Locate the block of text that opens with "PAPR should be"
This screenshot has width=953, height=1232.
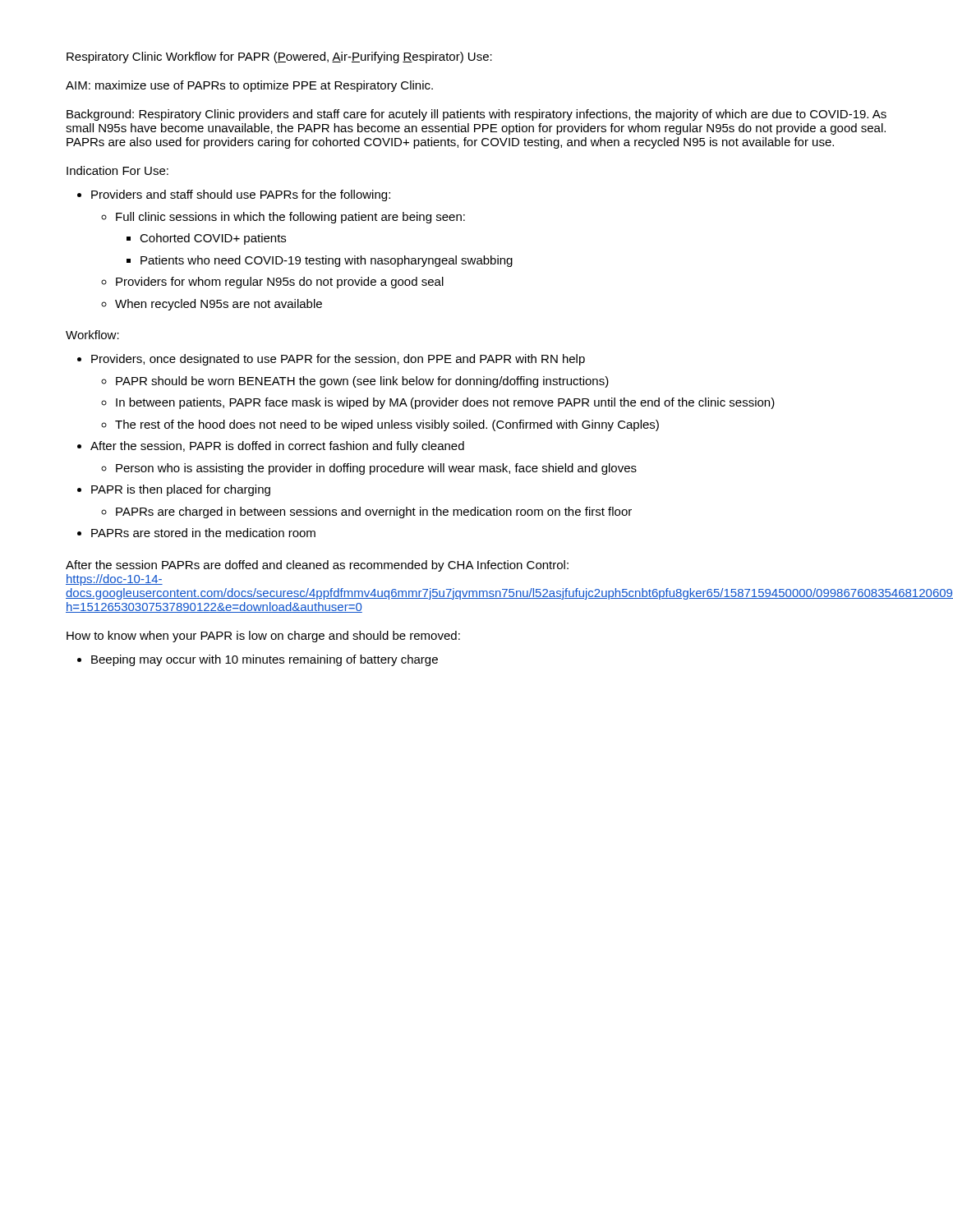pos(362,380)
